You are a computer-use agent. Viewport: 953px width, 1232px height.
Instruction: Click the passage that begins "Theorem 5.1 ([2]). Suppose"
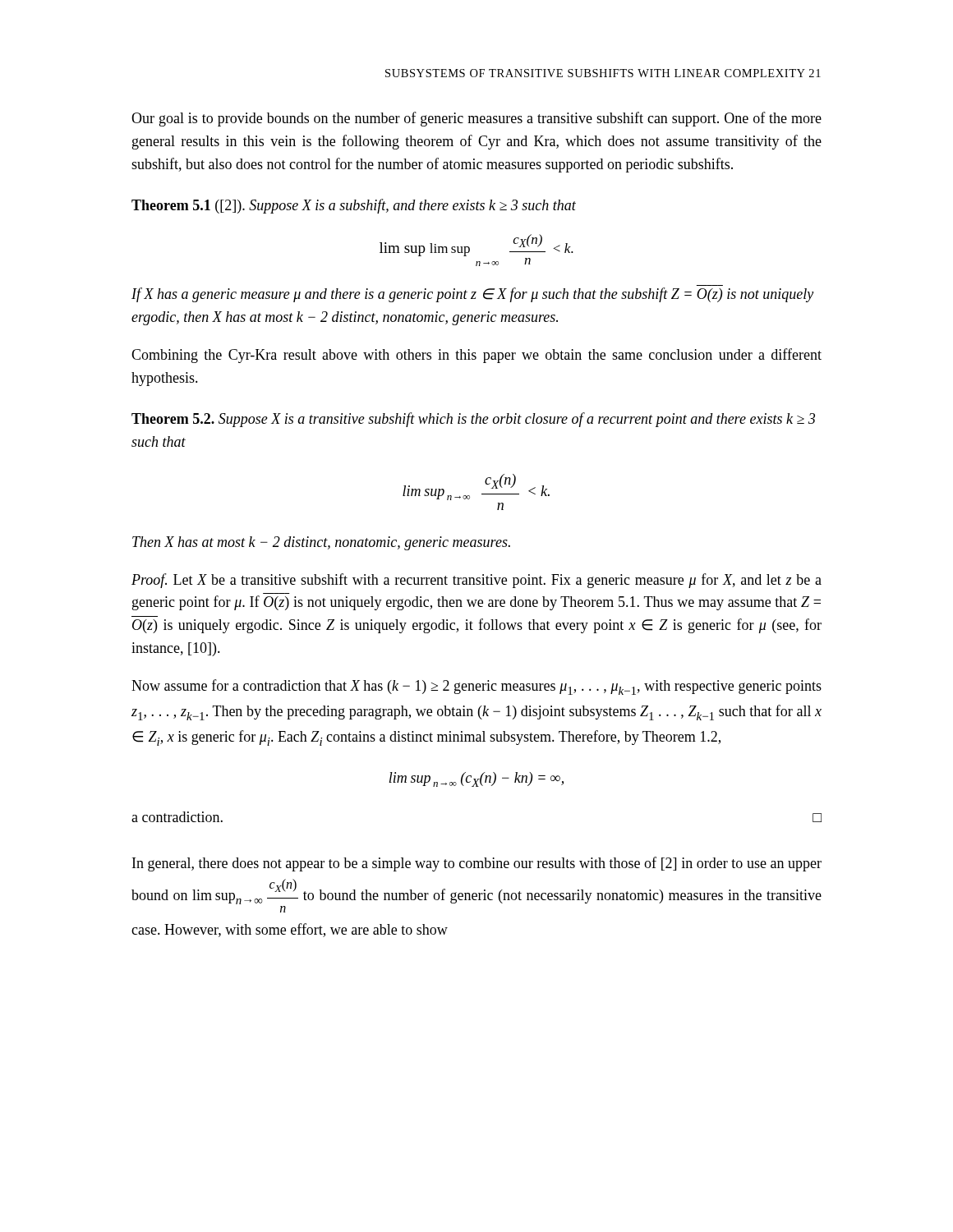pyautogui.click(x=476, y=261)
